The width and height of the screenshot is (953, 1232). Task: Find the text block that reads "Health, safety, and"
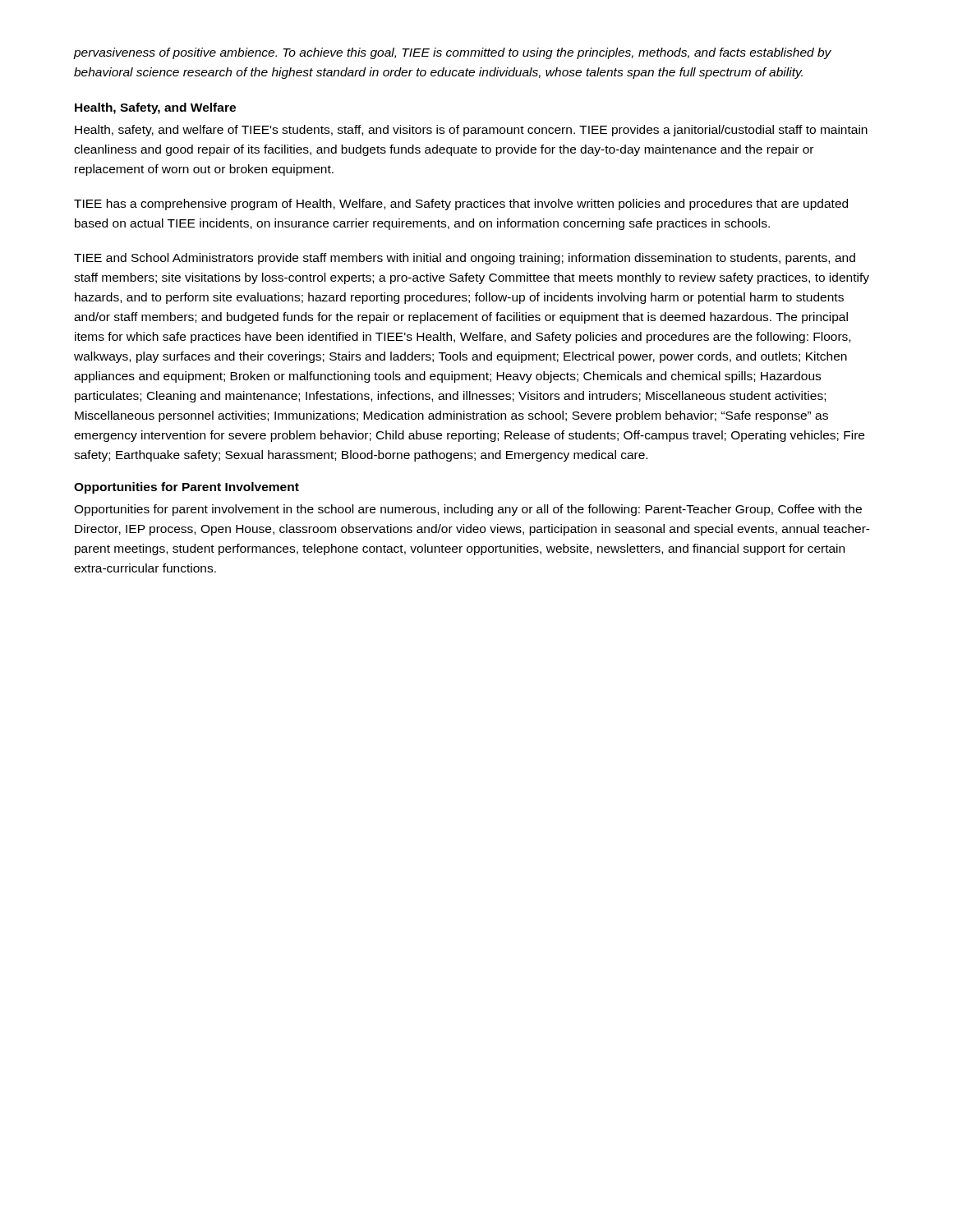(x=476, y=150)
